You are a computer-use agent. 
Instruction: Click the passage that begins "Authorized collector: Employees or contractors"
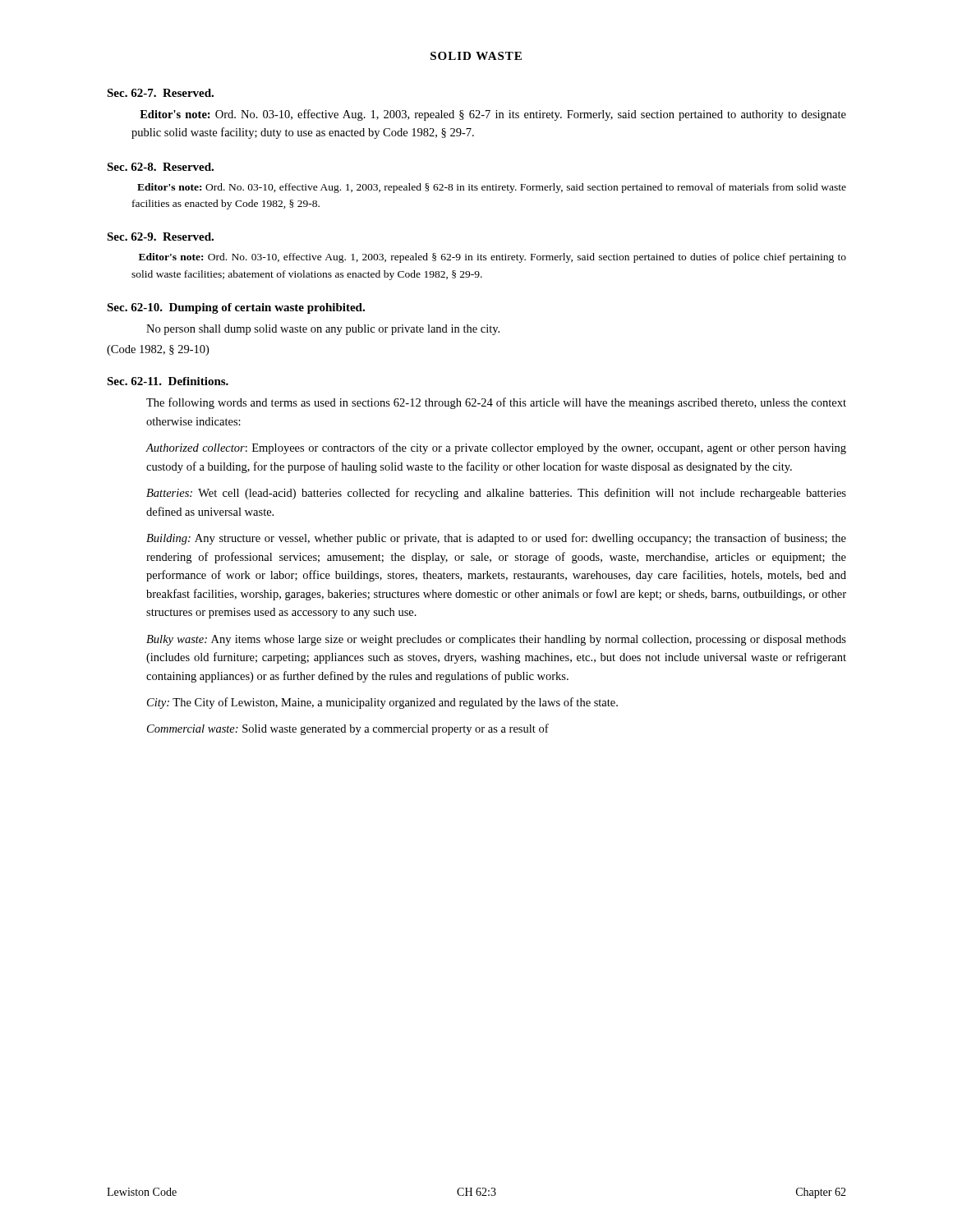tap(496, 457)
